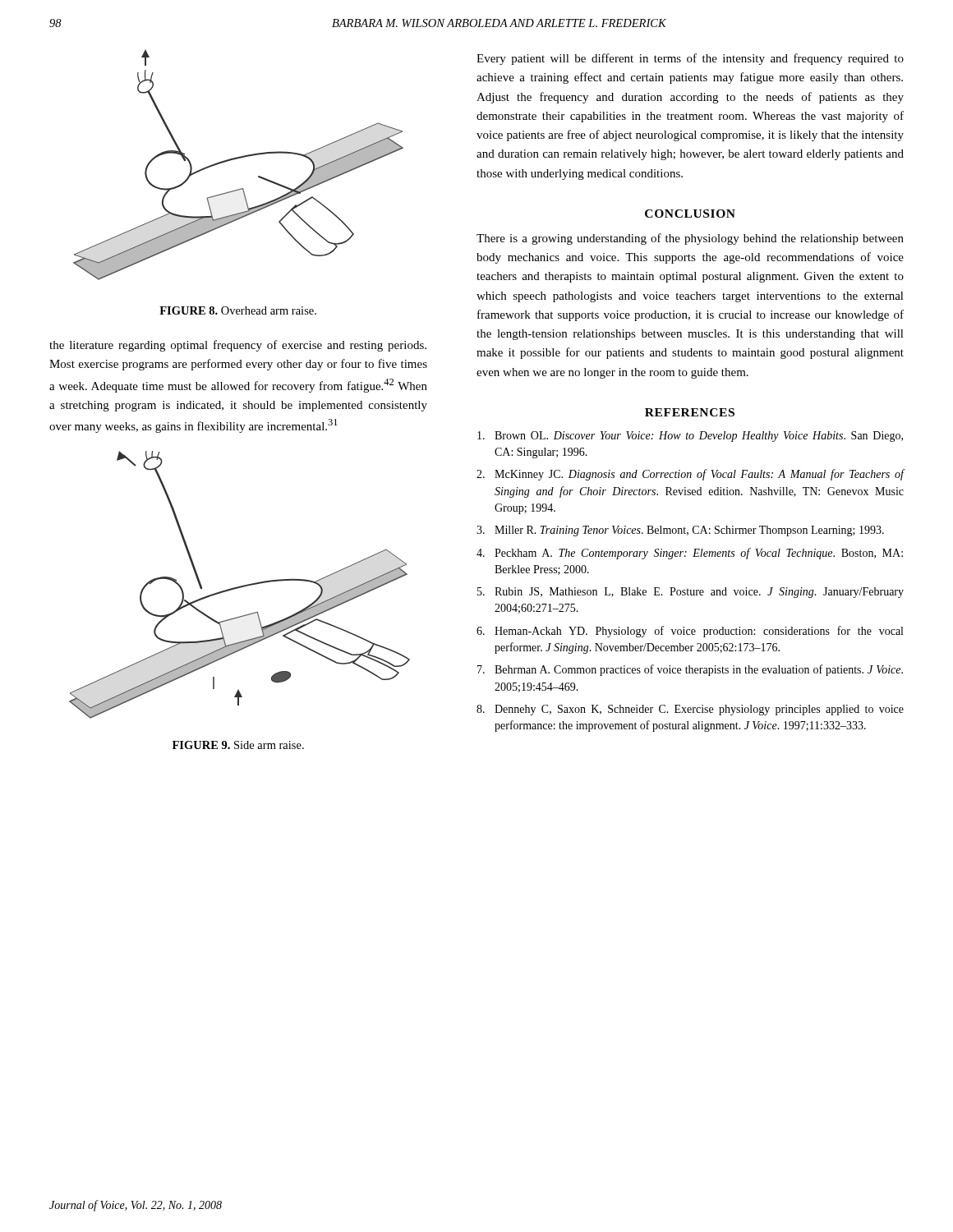
Task: Find the block on this page that starts "3. Miller R."
Action: (x=680, y=531)
